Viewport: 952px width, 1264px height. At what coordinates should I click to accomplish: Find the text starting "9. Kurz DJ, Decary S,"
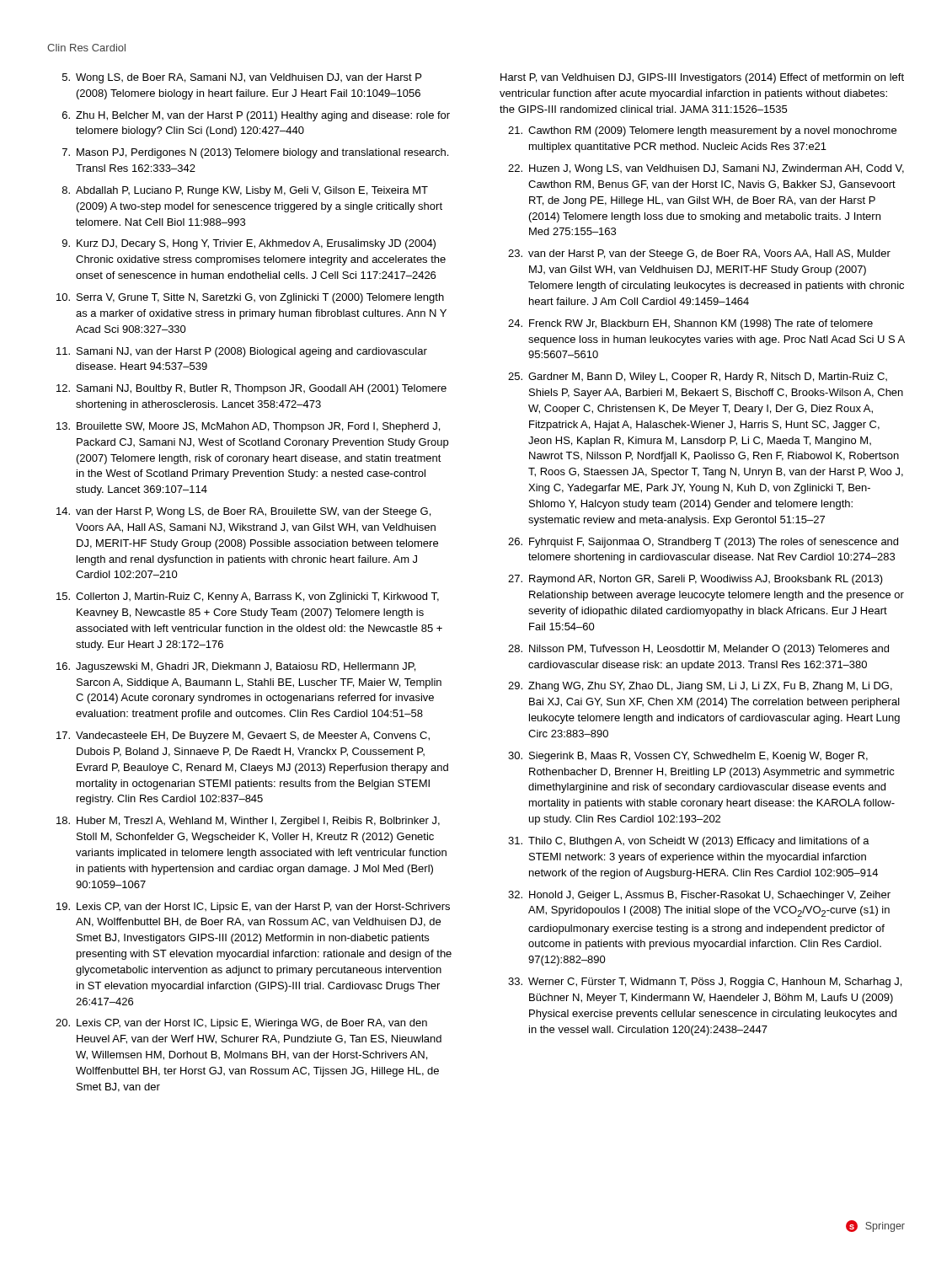click(250, 260)
